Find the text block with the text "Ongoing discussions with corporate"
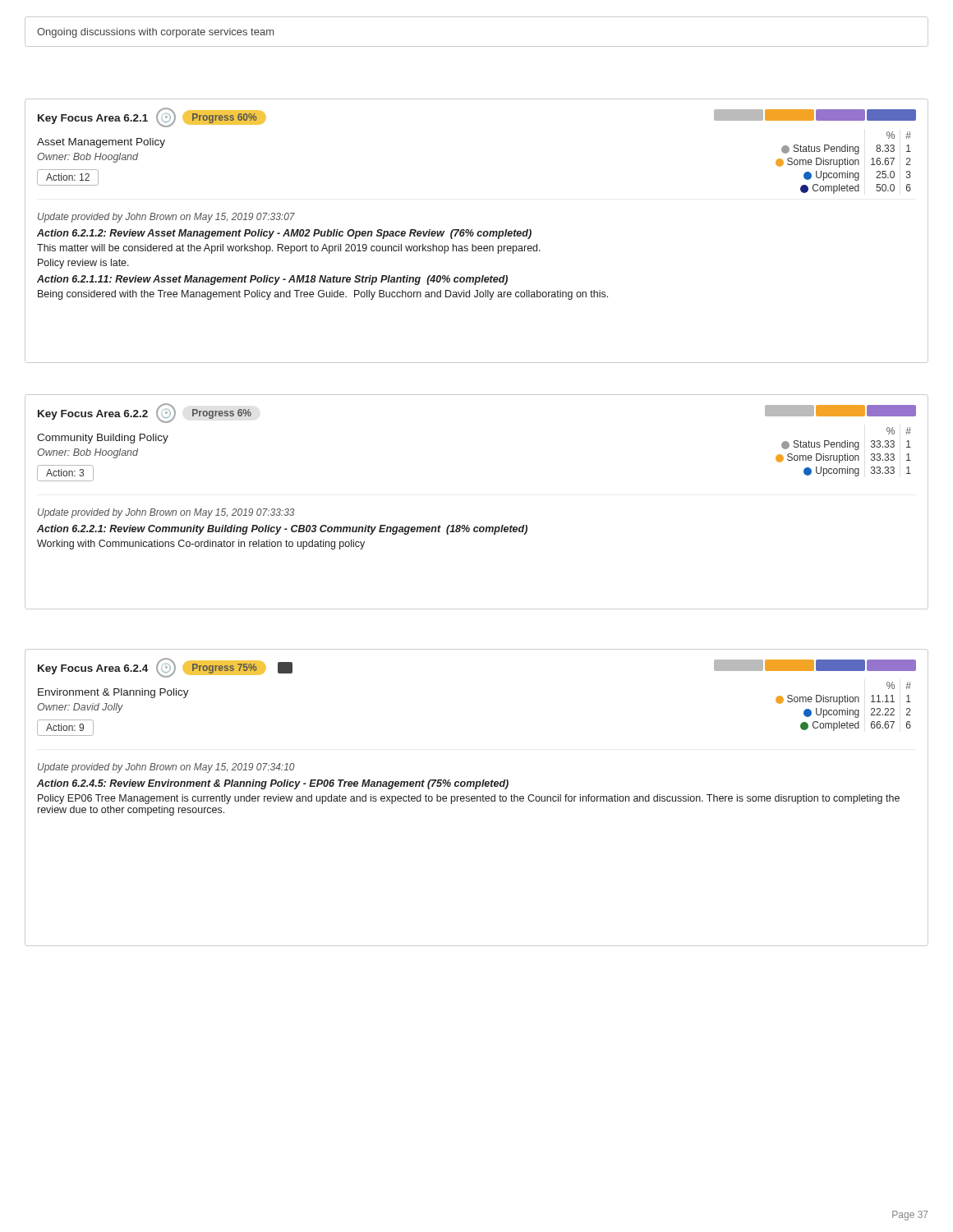The width and height of the screenshot is (953, 1232). click(x=156, y=32)
